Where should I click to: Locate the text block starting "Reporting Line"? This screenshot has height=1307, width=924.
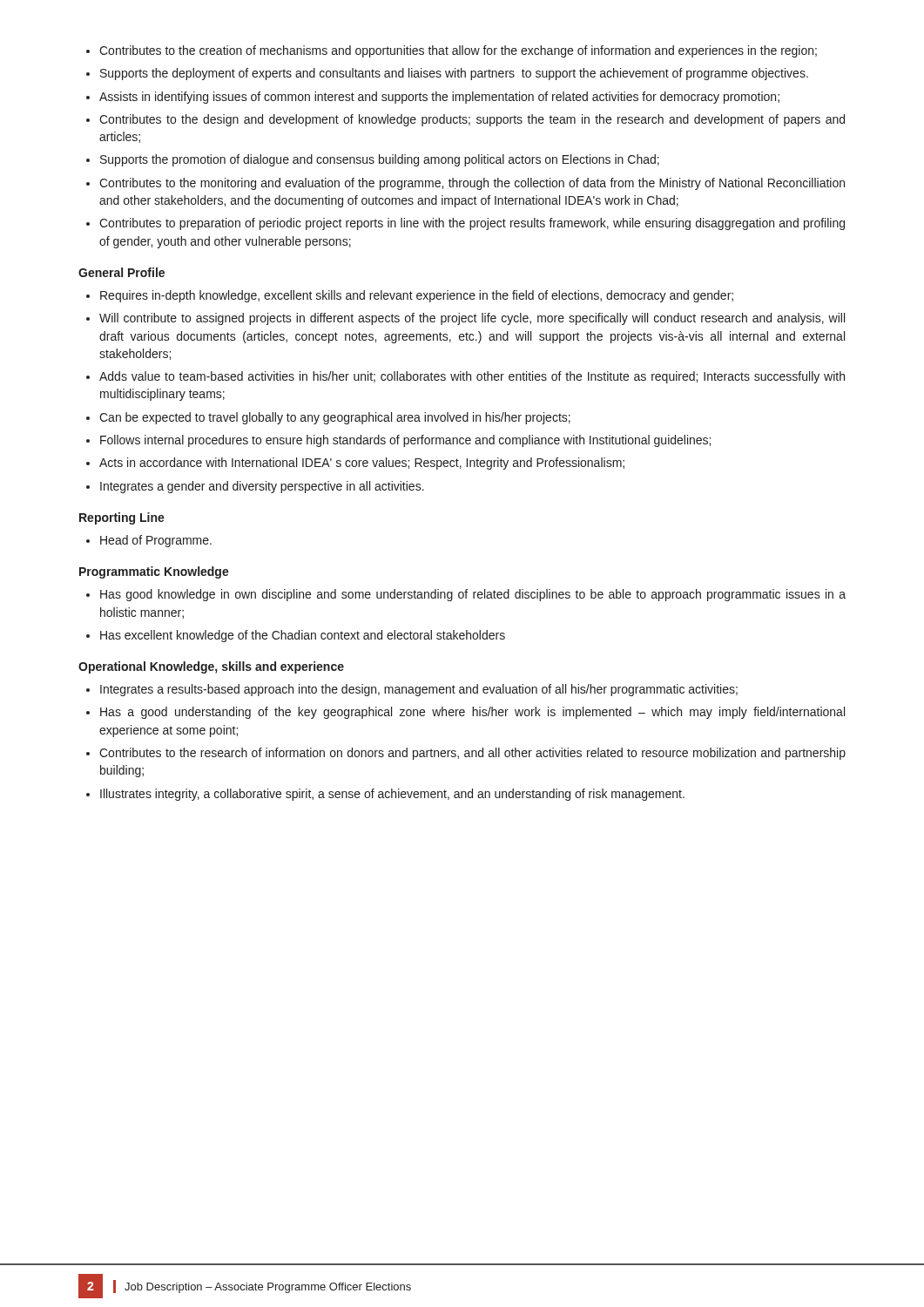coord(121,518)
